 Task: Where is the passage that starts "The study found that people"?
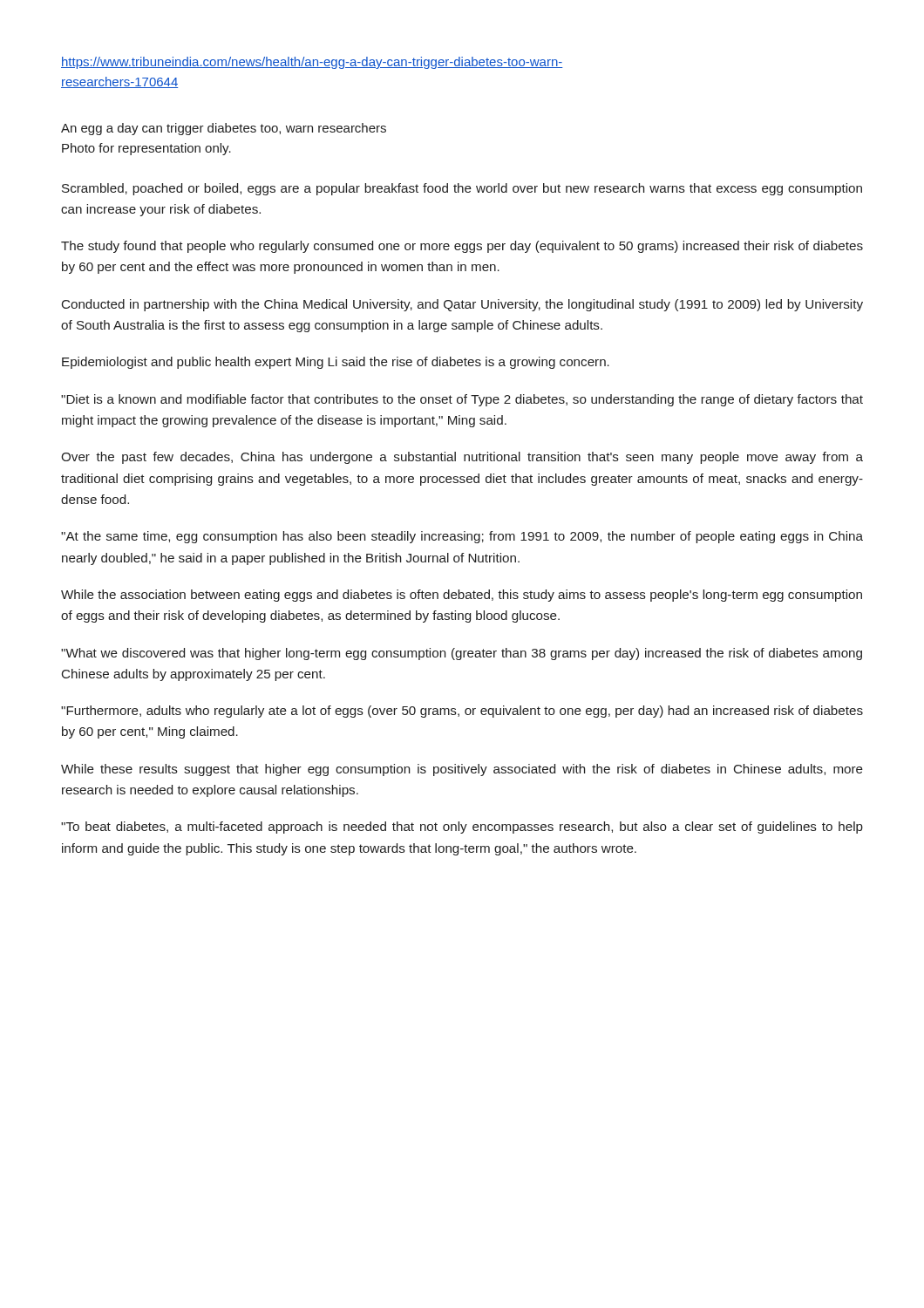462,257
